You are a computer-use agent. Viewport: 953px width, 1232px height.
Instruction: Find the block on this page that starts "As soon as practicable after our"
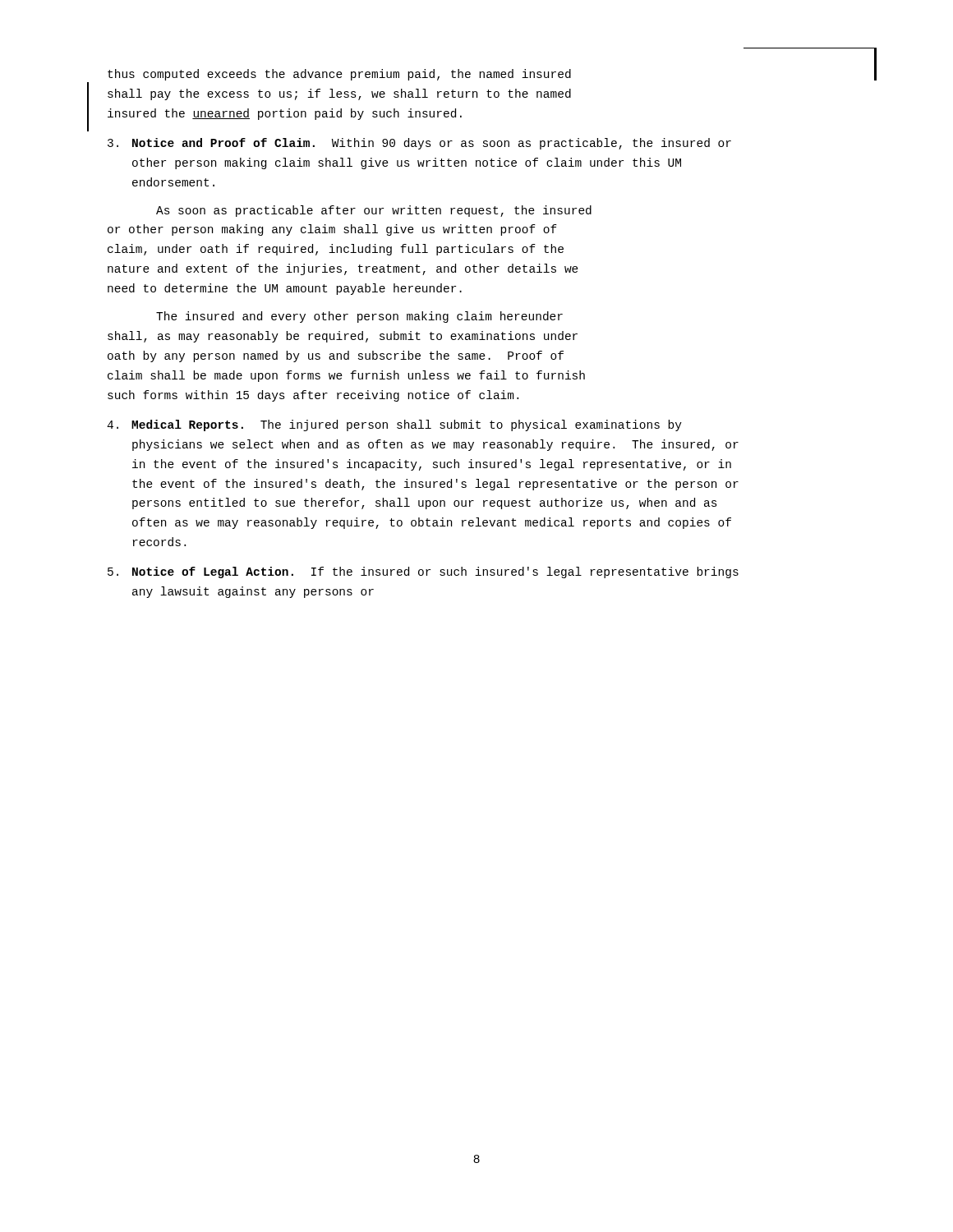(x=427, y=251)
